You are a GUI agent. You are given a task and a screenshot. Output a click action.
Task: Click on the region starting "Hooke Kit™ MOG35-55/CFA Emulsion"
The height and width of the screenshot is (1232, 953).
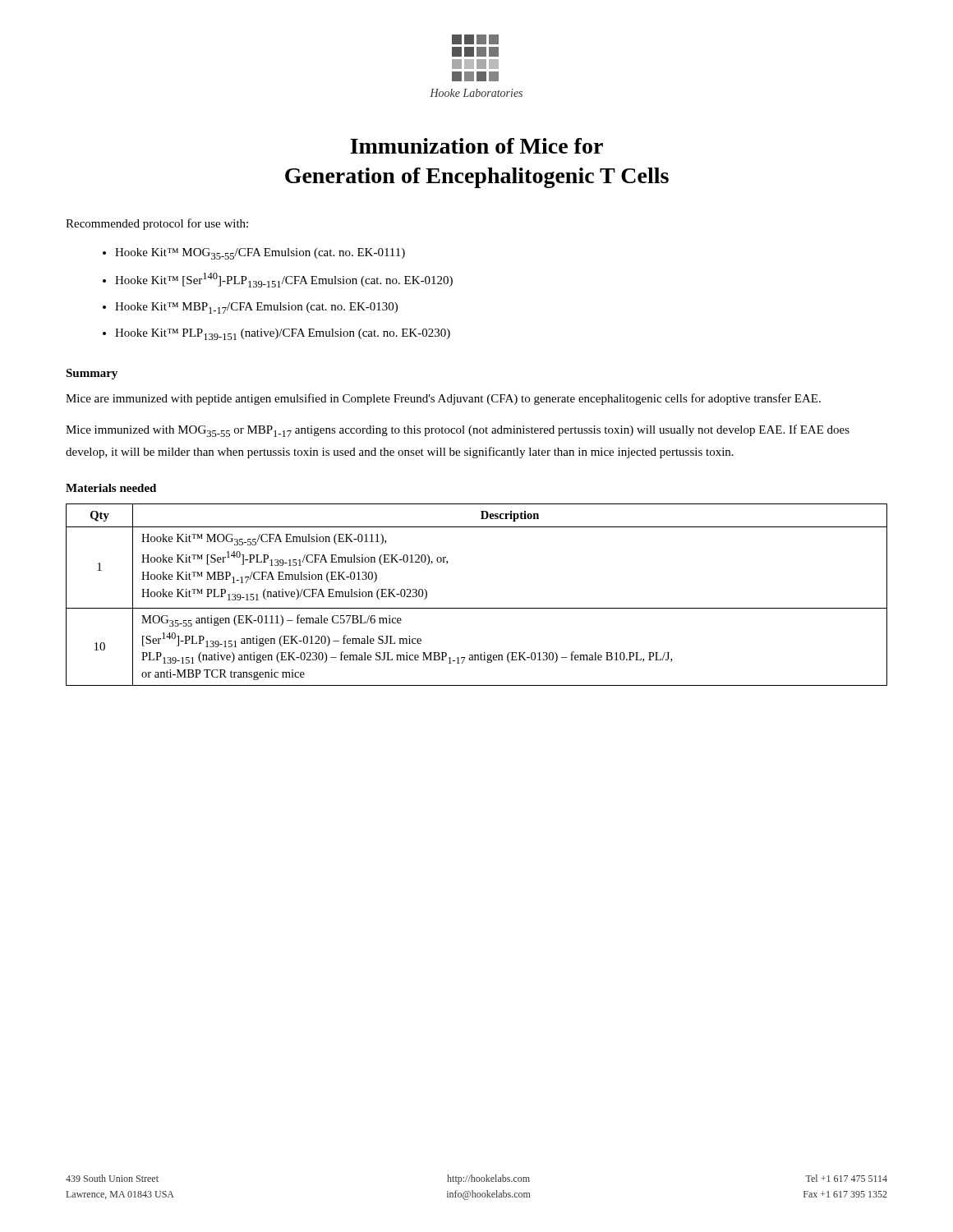(x=260, y=254)
